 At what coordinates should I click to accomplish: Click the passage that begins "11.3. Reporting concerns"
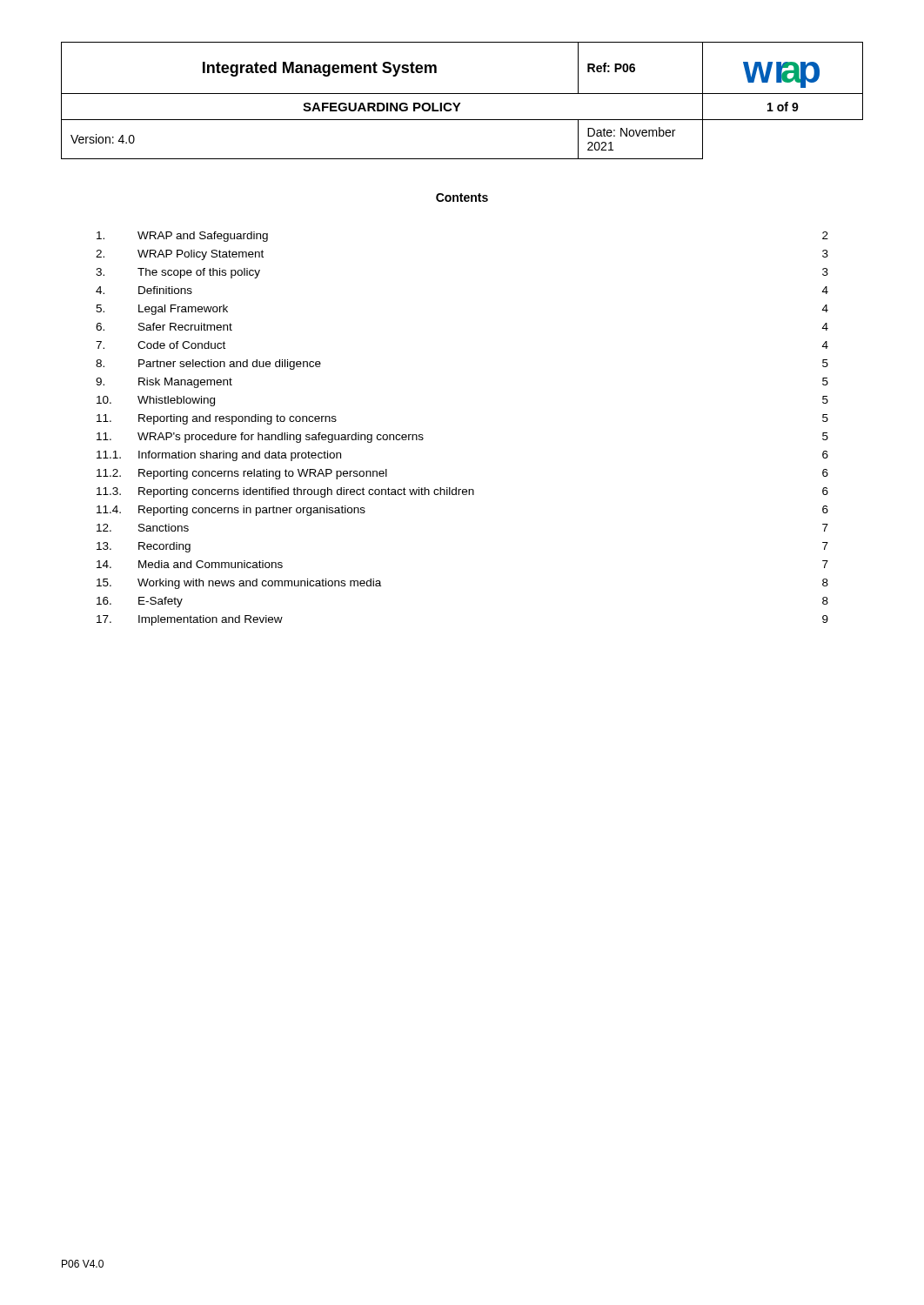point(462,491)
